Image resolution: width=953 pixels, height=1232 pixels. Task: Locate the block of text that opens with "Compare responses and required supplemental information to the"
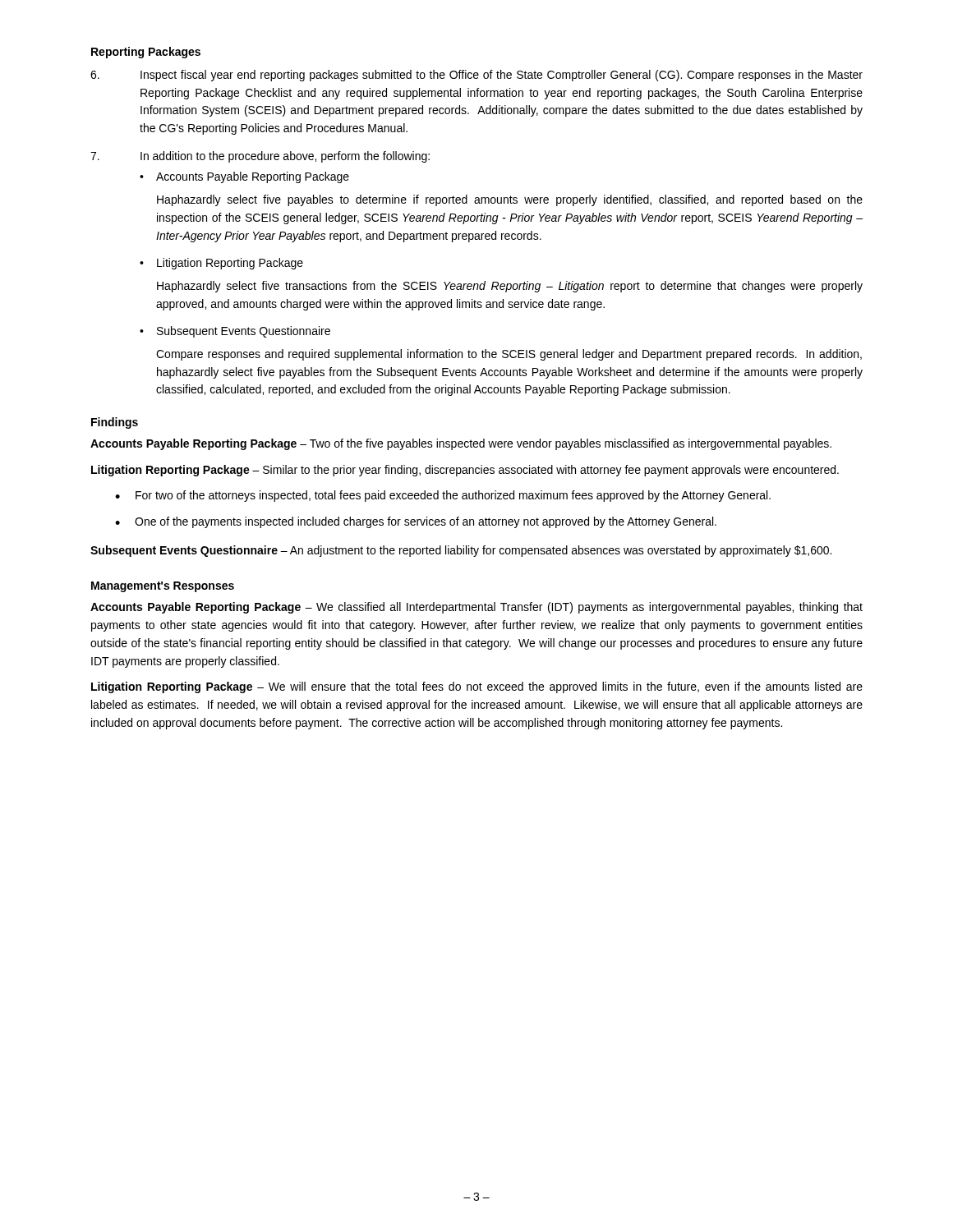coord(509,372)
